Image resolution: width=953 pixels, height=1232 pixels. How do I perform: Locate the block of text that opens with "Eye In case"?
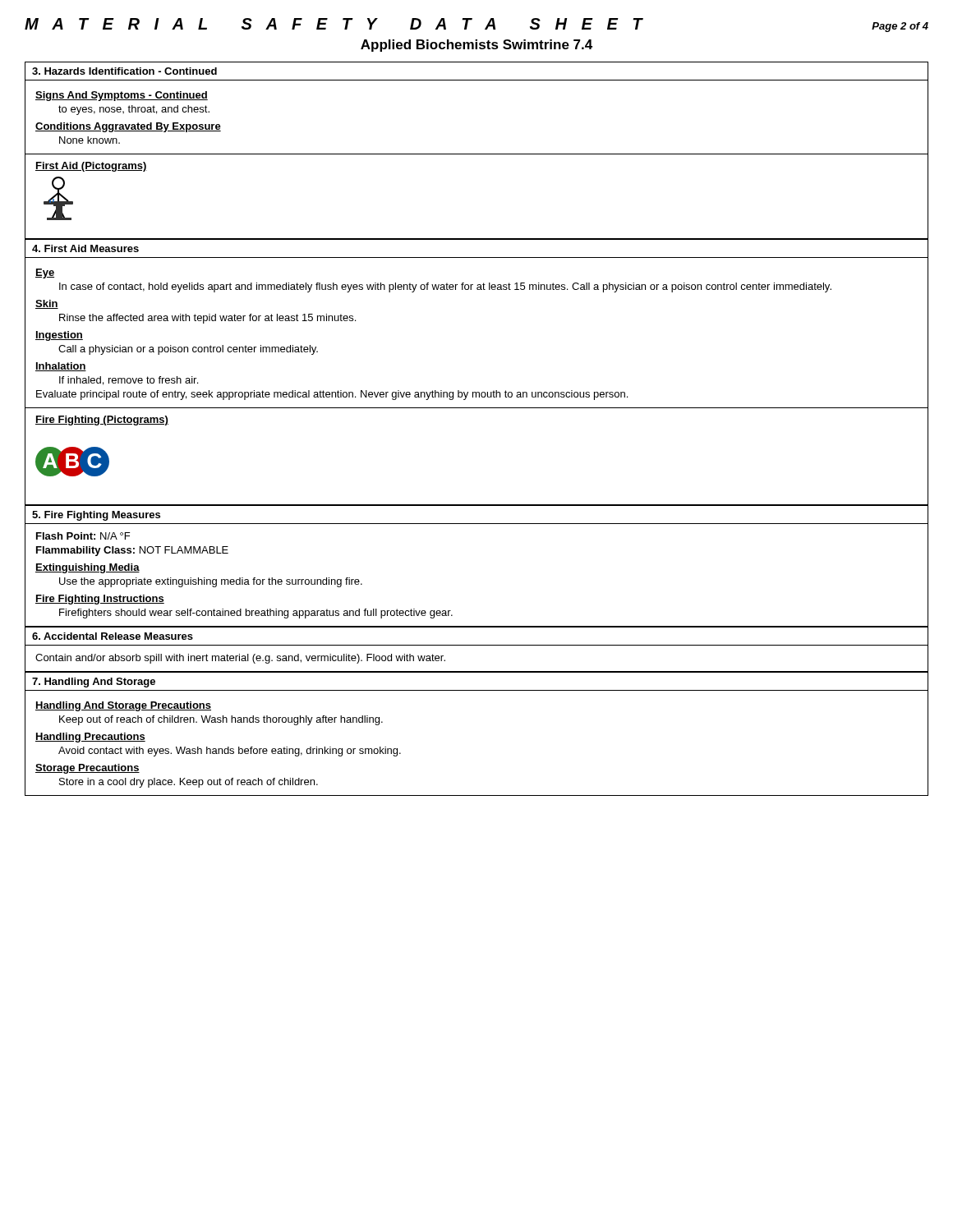[x=476, y=279]
